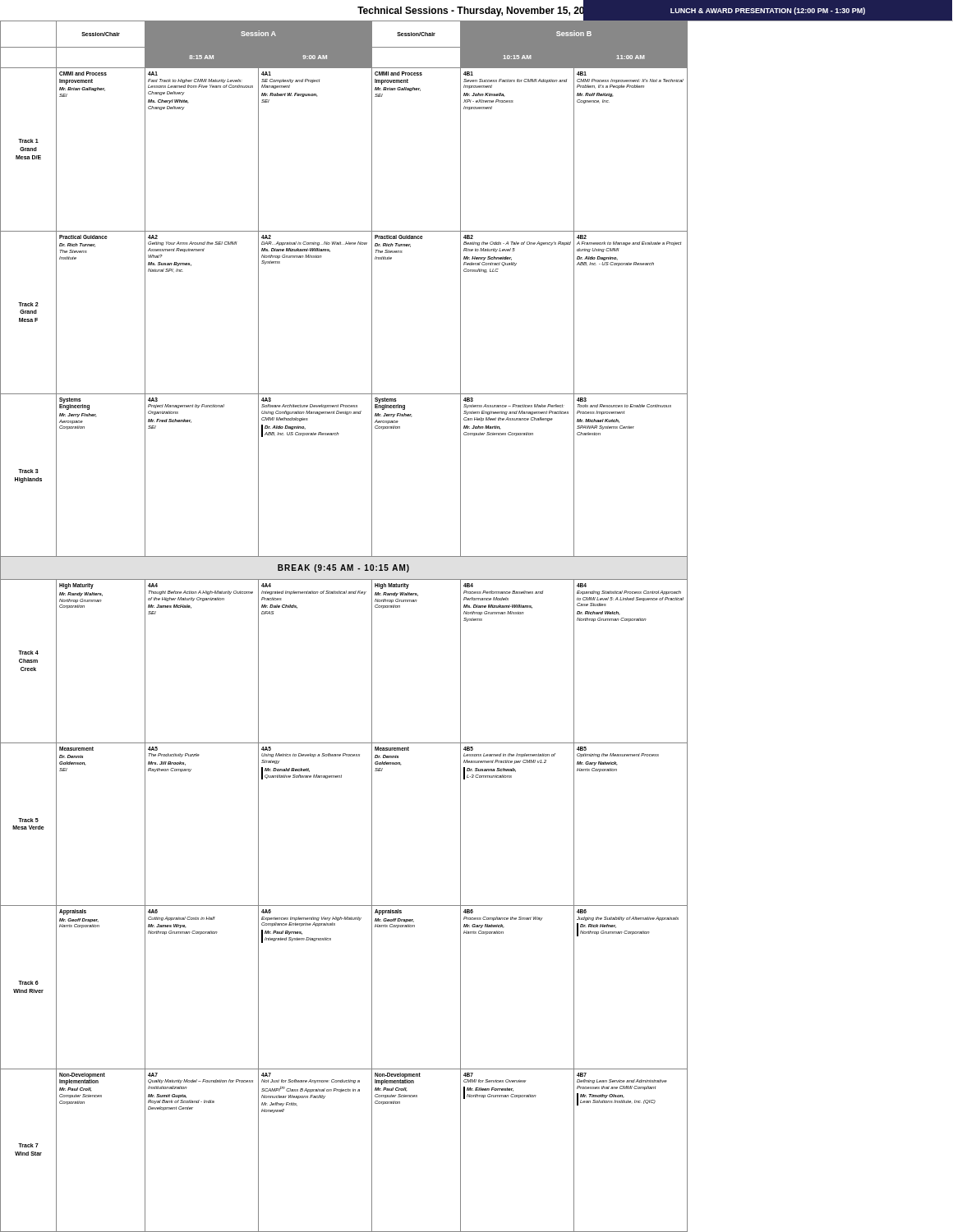Click the section header

(768, 10)
